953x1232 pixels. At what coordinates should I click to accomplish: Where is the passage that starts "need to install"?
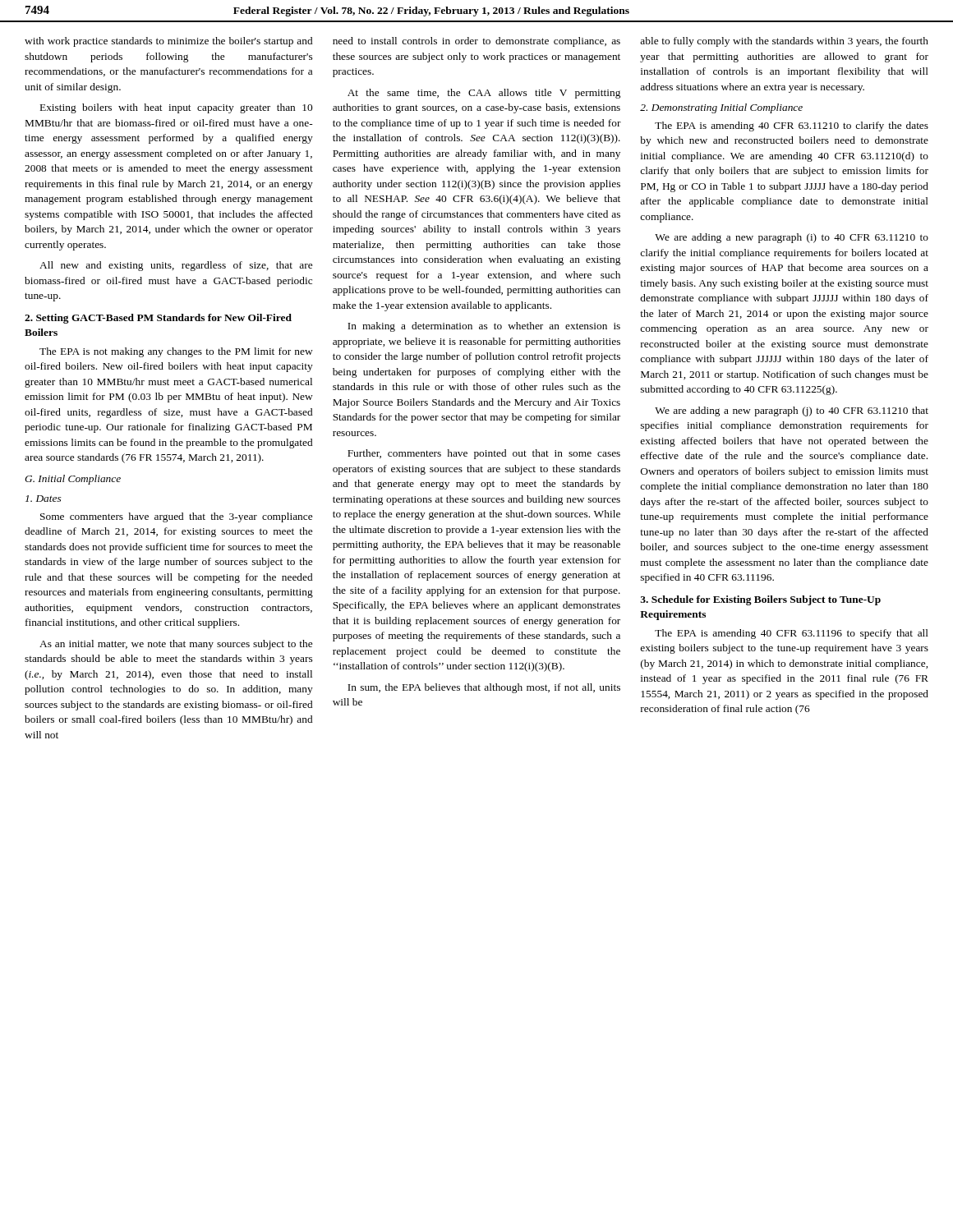point(477,372)
